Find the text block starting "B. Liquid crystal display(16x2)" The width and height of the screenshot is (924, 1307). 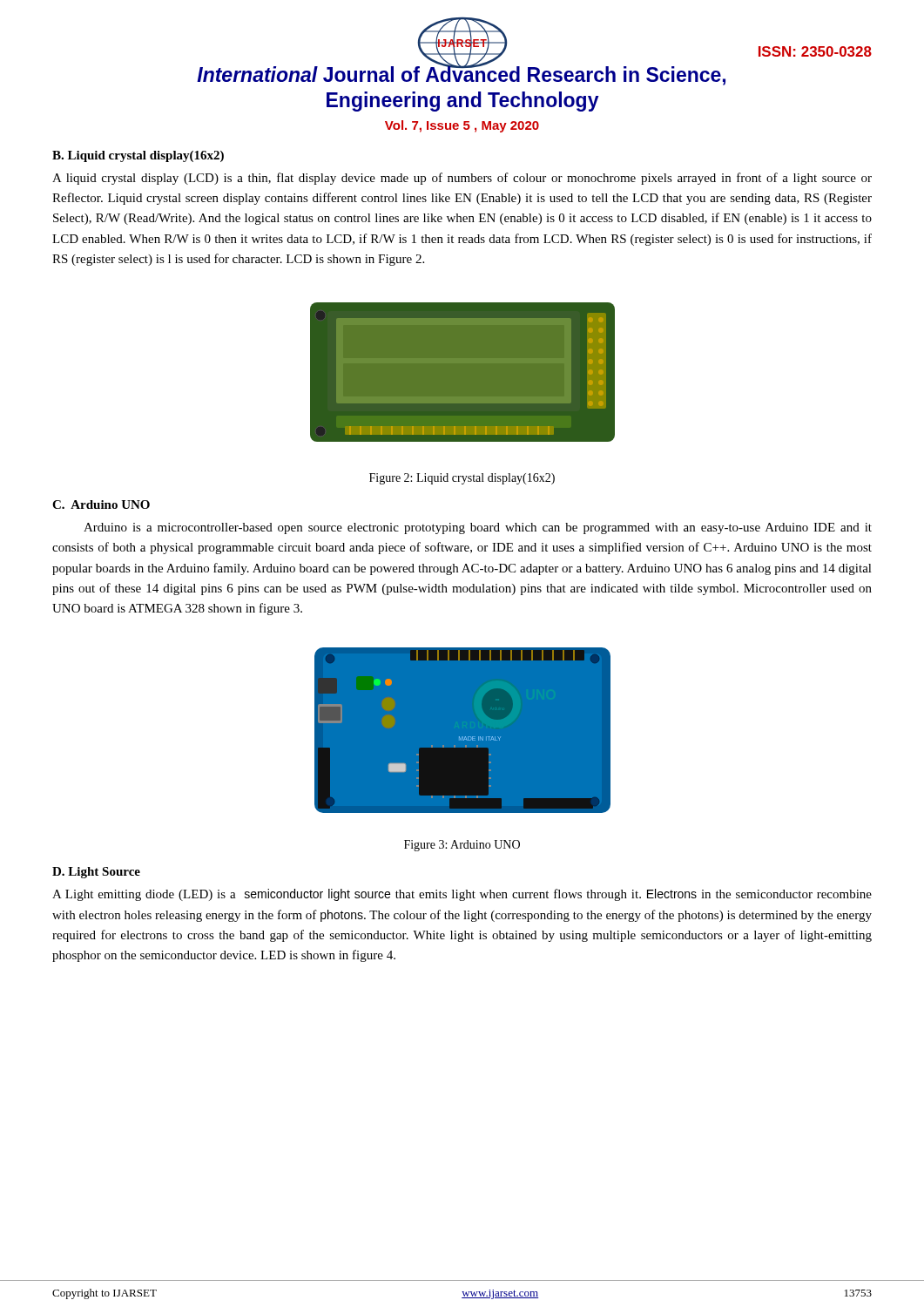(138, 155)
